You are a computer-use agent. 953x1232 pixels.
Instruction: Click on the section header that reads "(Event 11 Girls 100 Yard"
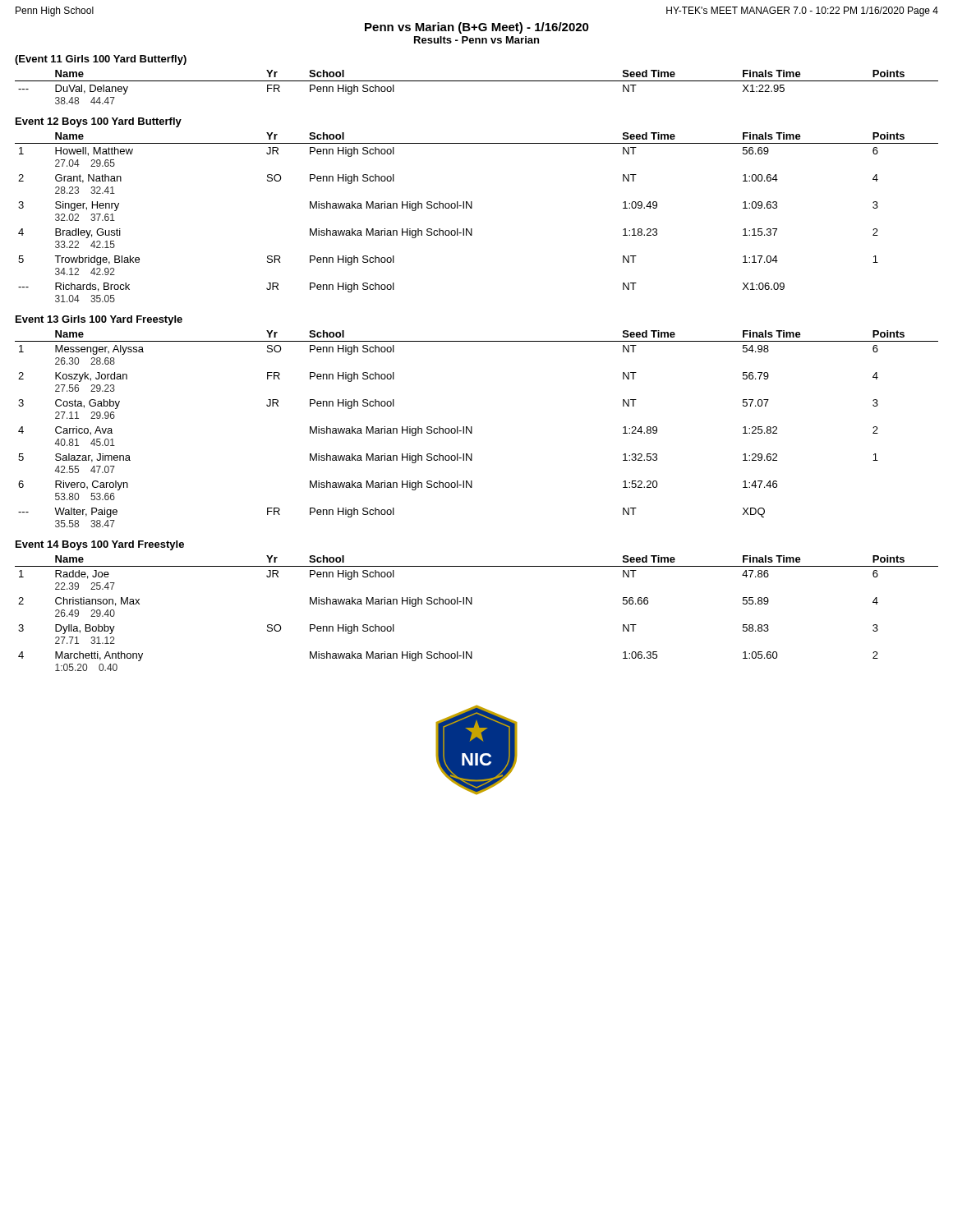101,59
